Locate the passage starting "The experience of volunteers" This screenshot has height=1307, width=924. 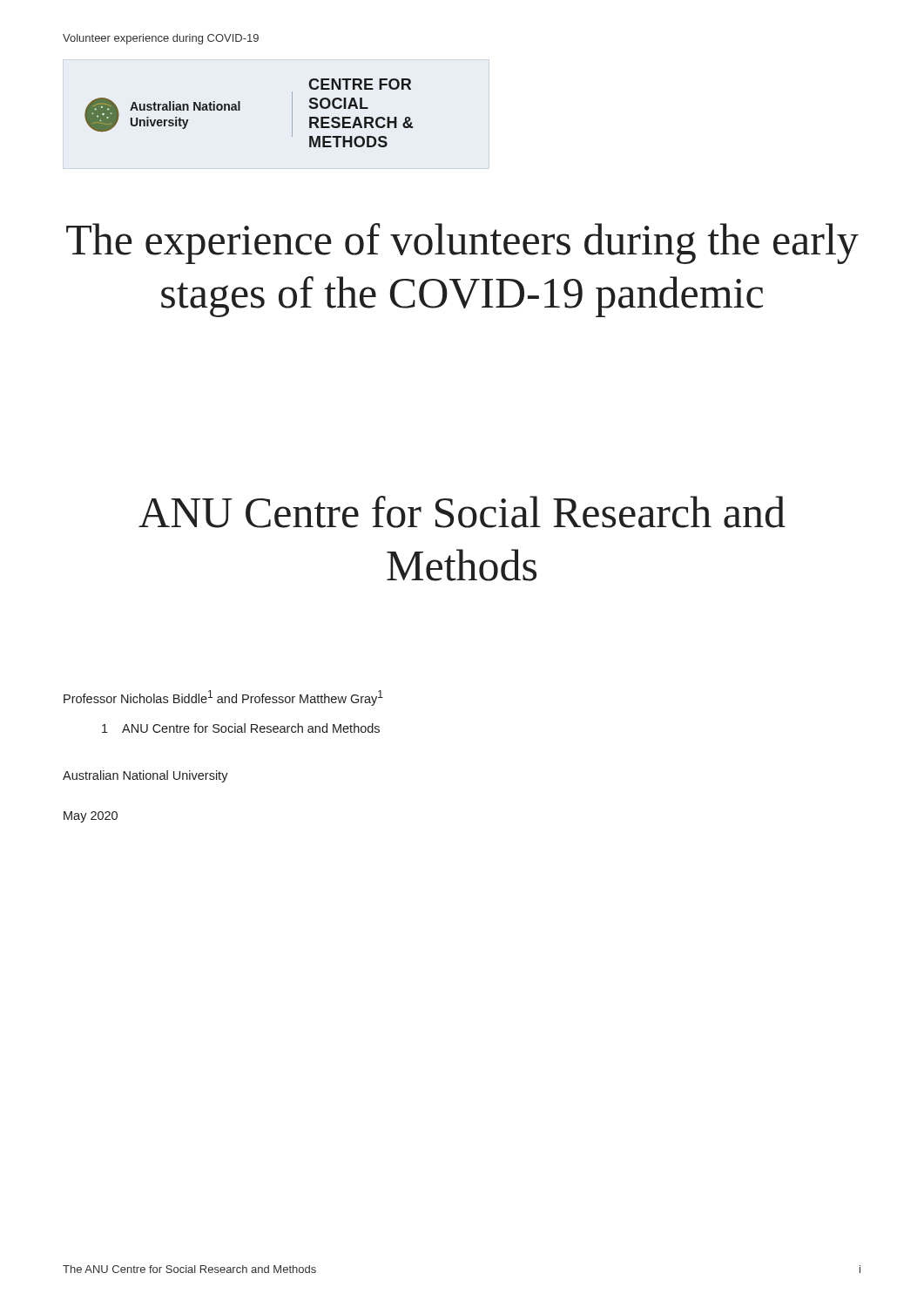462,266
